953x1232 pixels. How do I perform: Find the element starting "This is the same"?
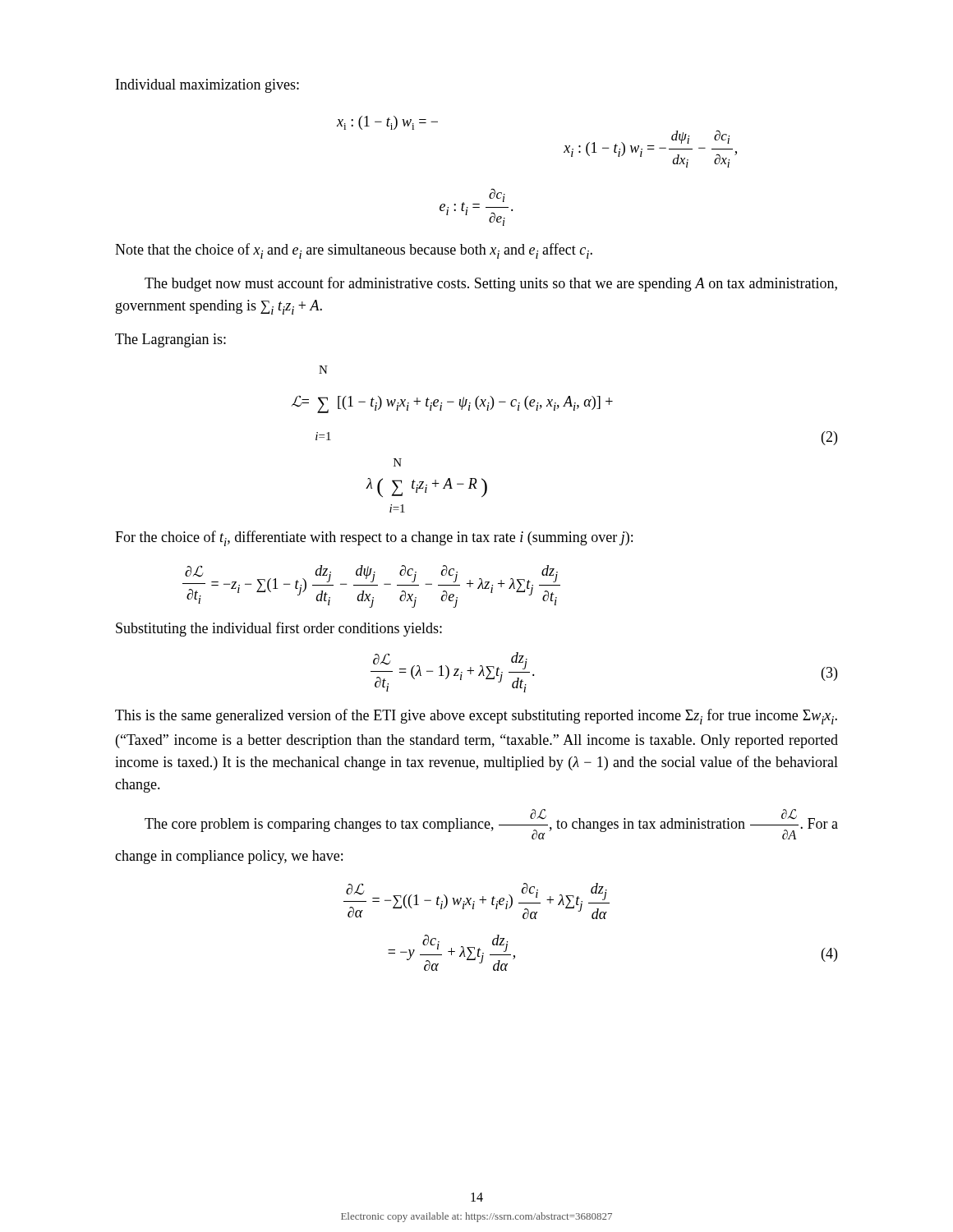[476, 750]
